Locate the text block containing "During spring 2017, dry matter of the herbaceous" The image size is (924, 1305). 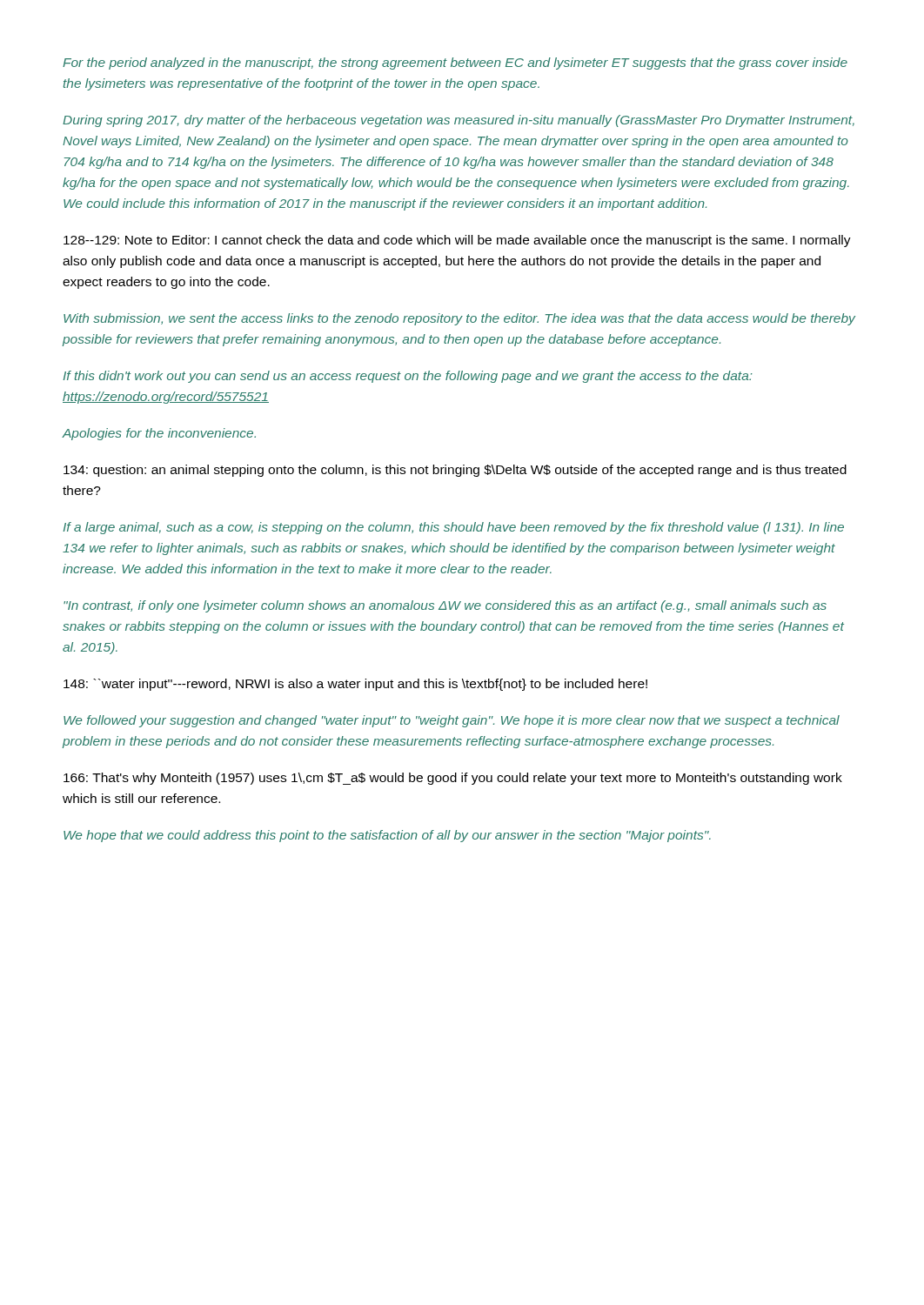pyautogui.click(x=459, y=161)
